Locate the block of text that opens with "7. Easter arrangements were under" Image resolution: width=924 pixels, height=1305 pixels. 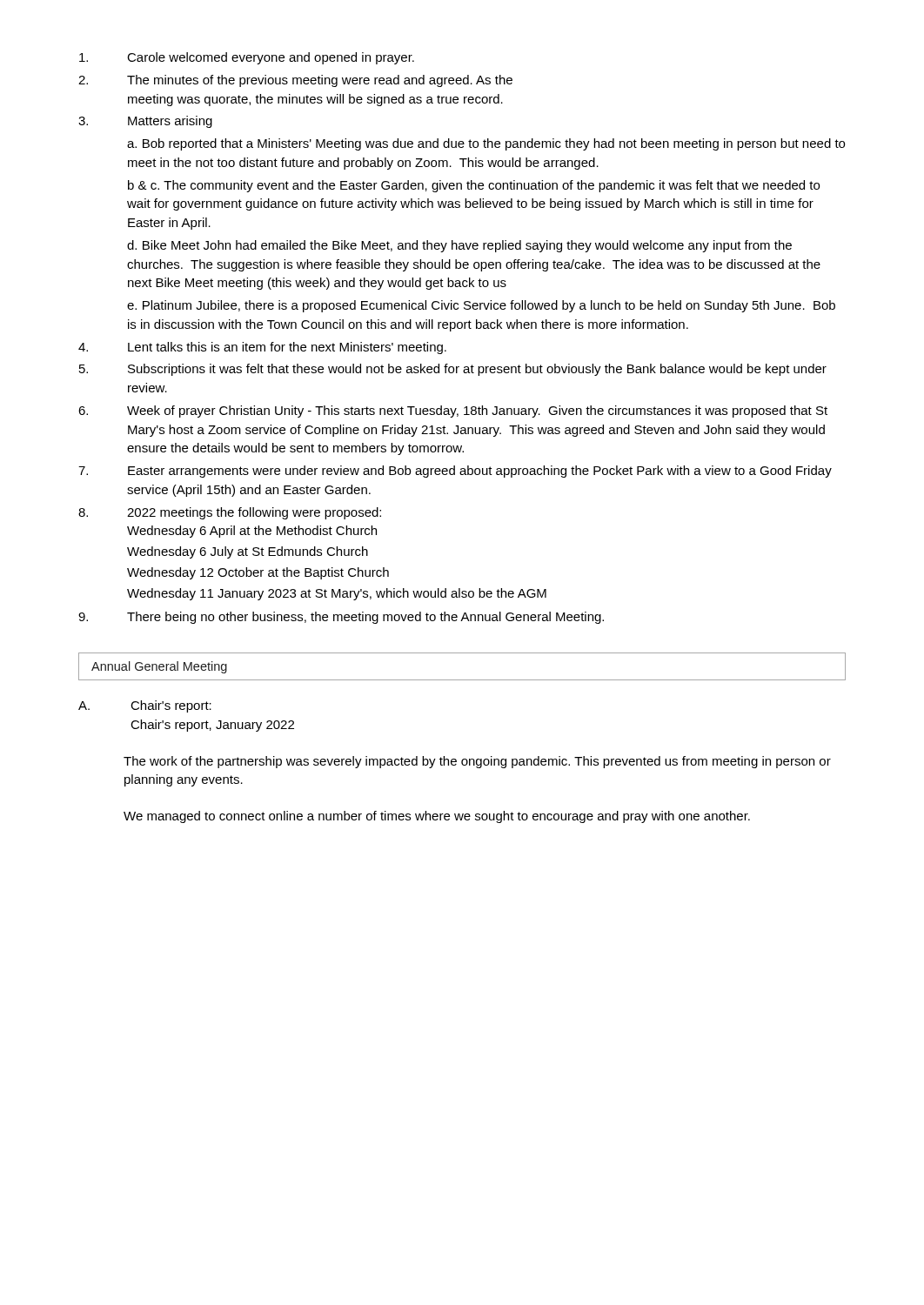pos(462,480)
